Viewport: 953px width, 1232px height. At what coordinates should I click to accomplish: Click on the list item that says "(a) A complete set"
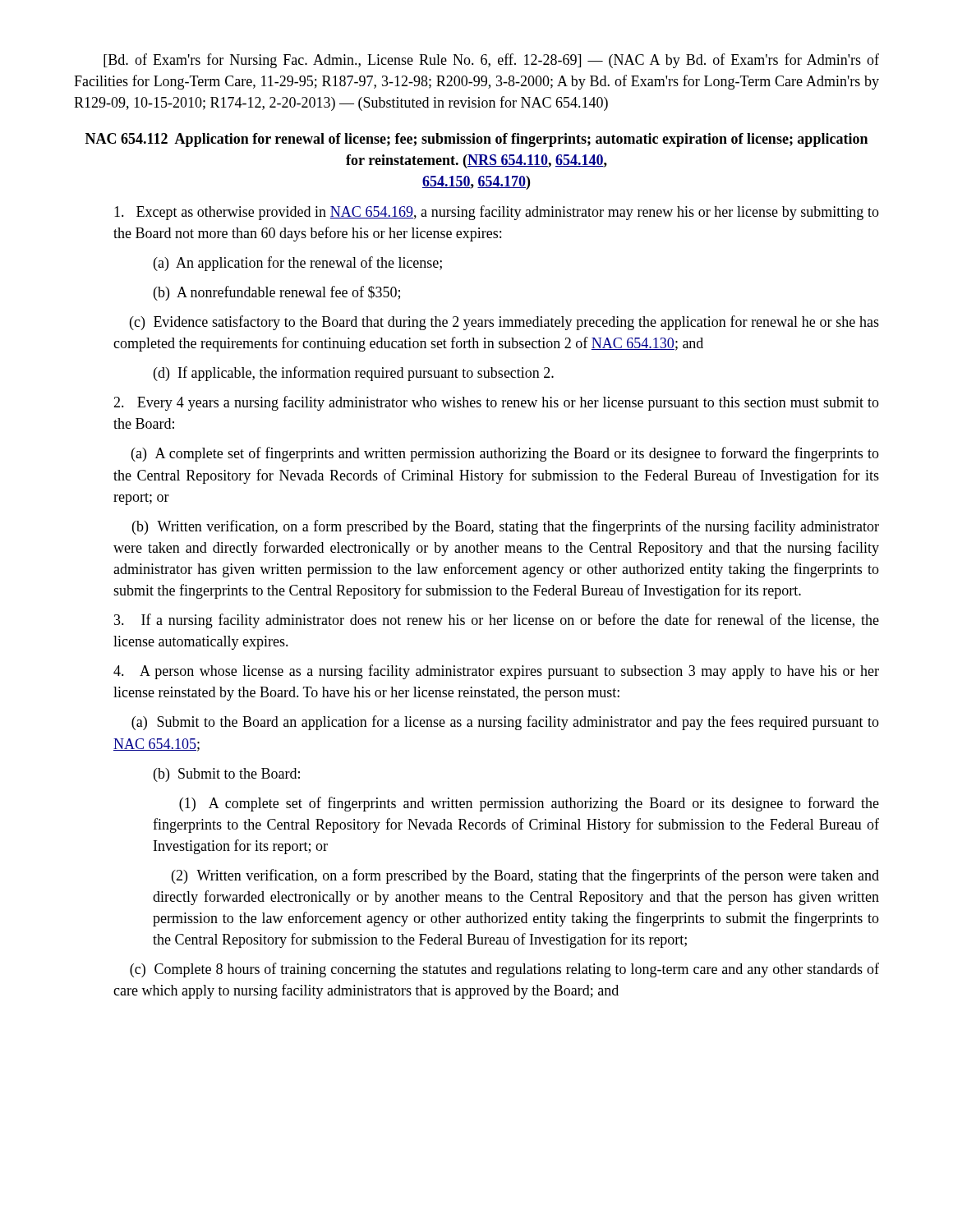[496, 475]
